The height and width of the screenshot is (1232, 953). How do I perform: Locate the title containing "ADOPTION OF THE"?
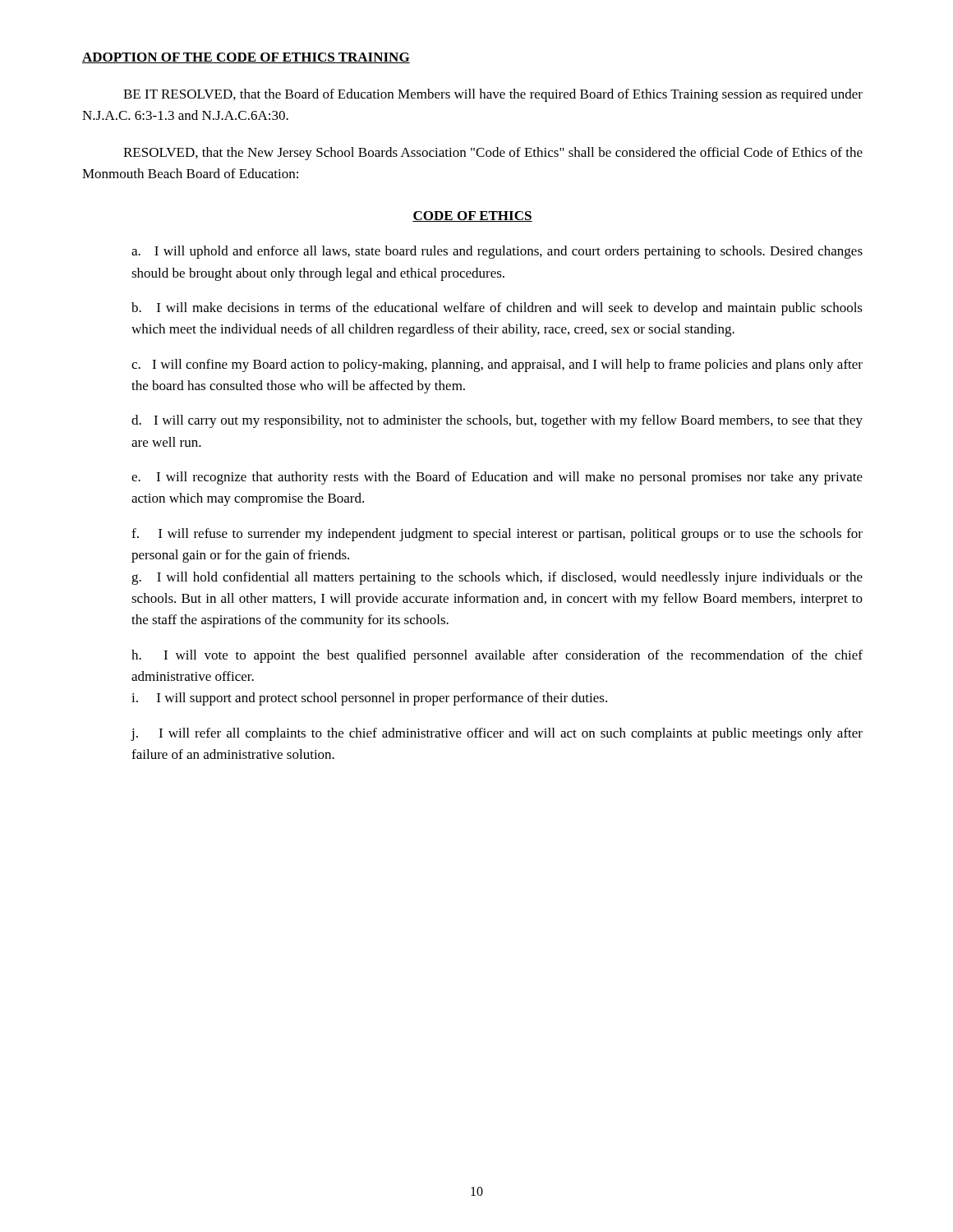246,57
